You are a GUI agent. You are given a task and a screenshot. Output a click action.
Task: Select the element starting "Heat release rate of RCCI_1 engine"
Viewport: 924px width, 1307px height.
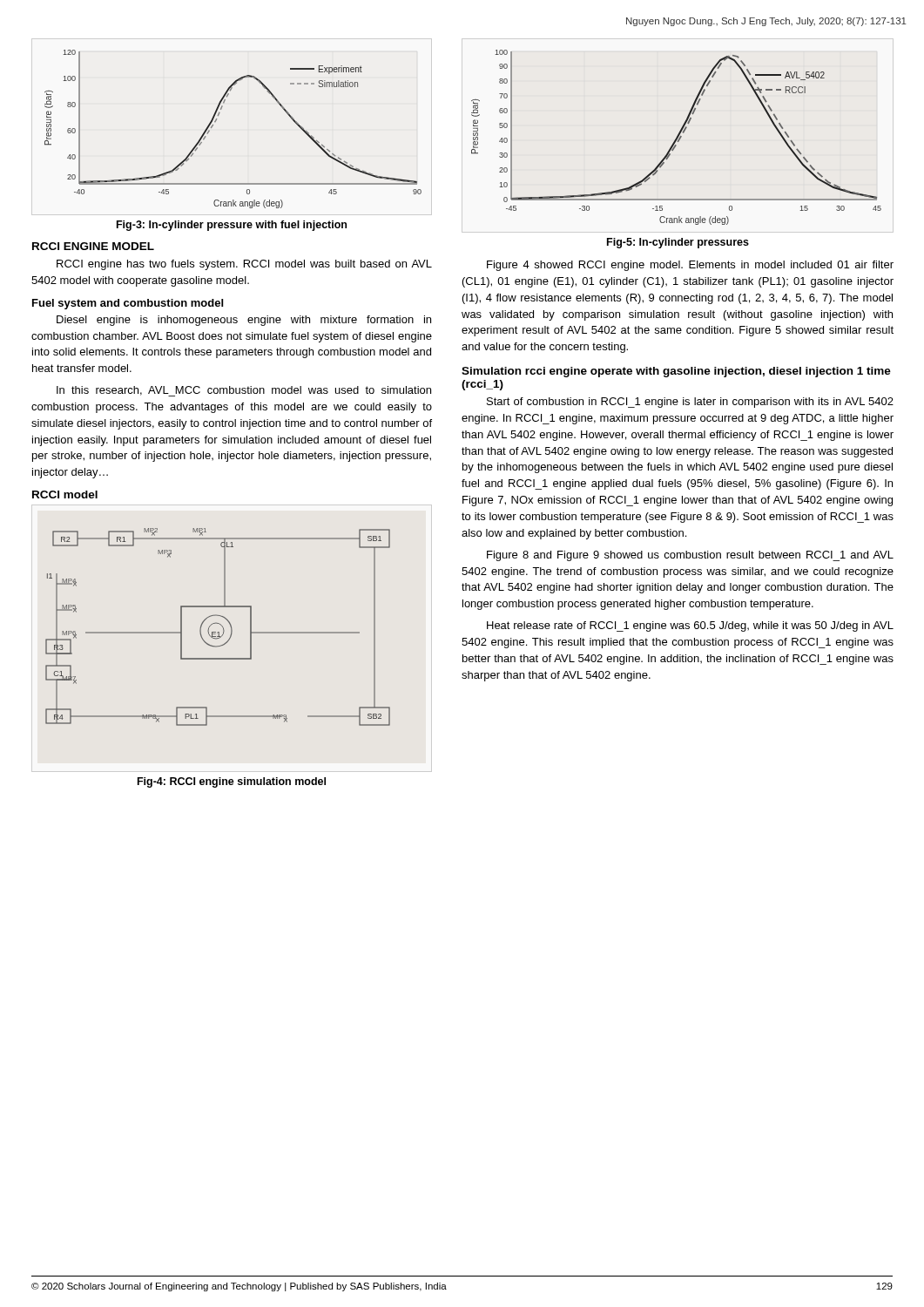(678, 650)
